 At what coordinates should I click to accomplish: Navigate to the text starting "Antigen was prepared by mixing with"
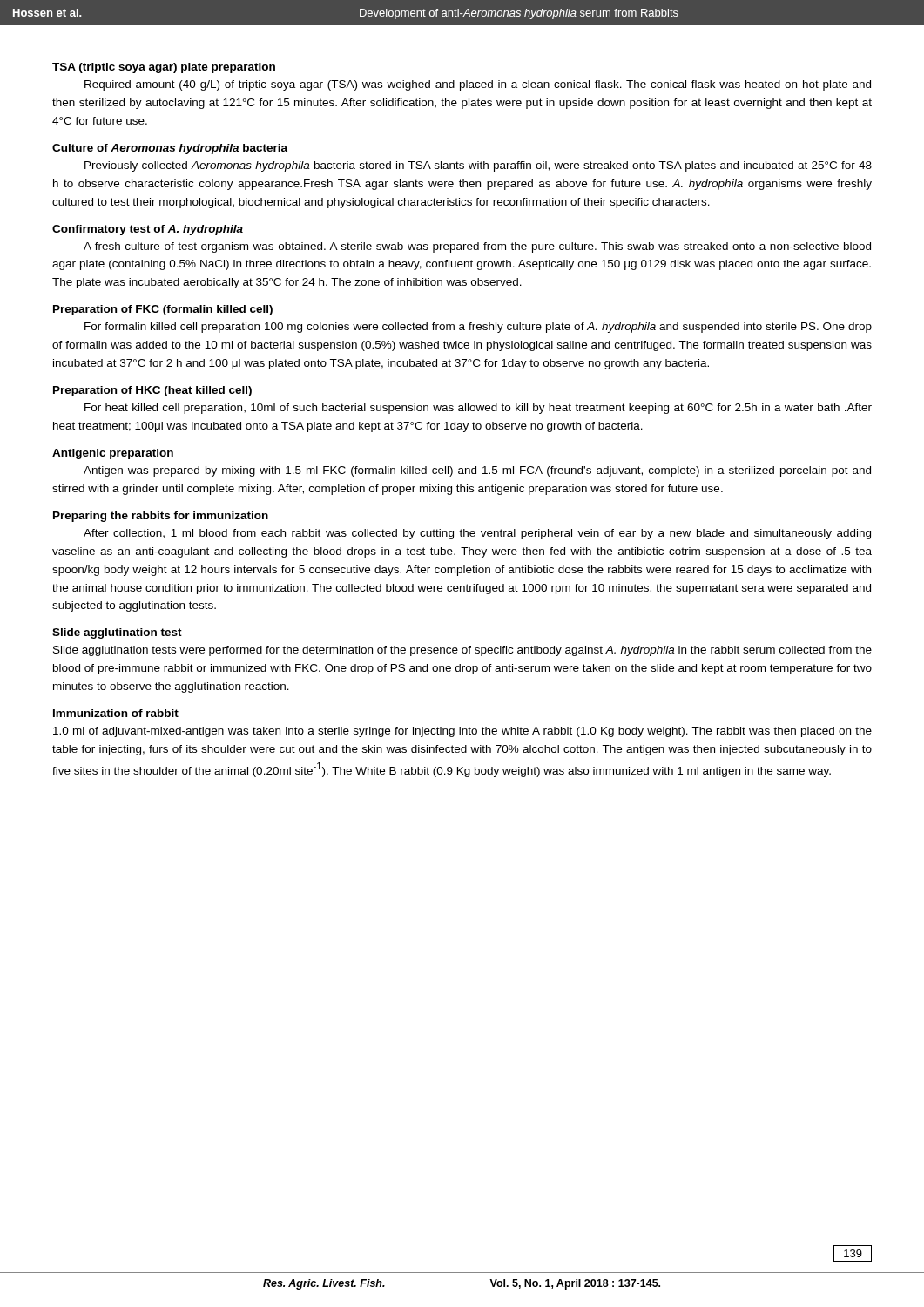pos(462,479)
